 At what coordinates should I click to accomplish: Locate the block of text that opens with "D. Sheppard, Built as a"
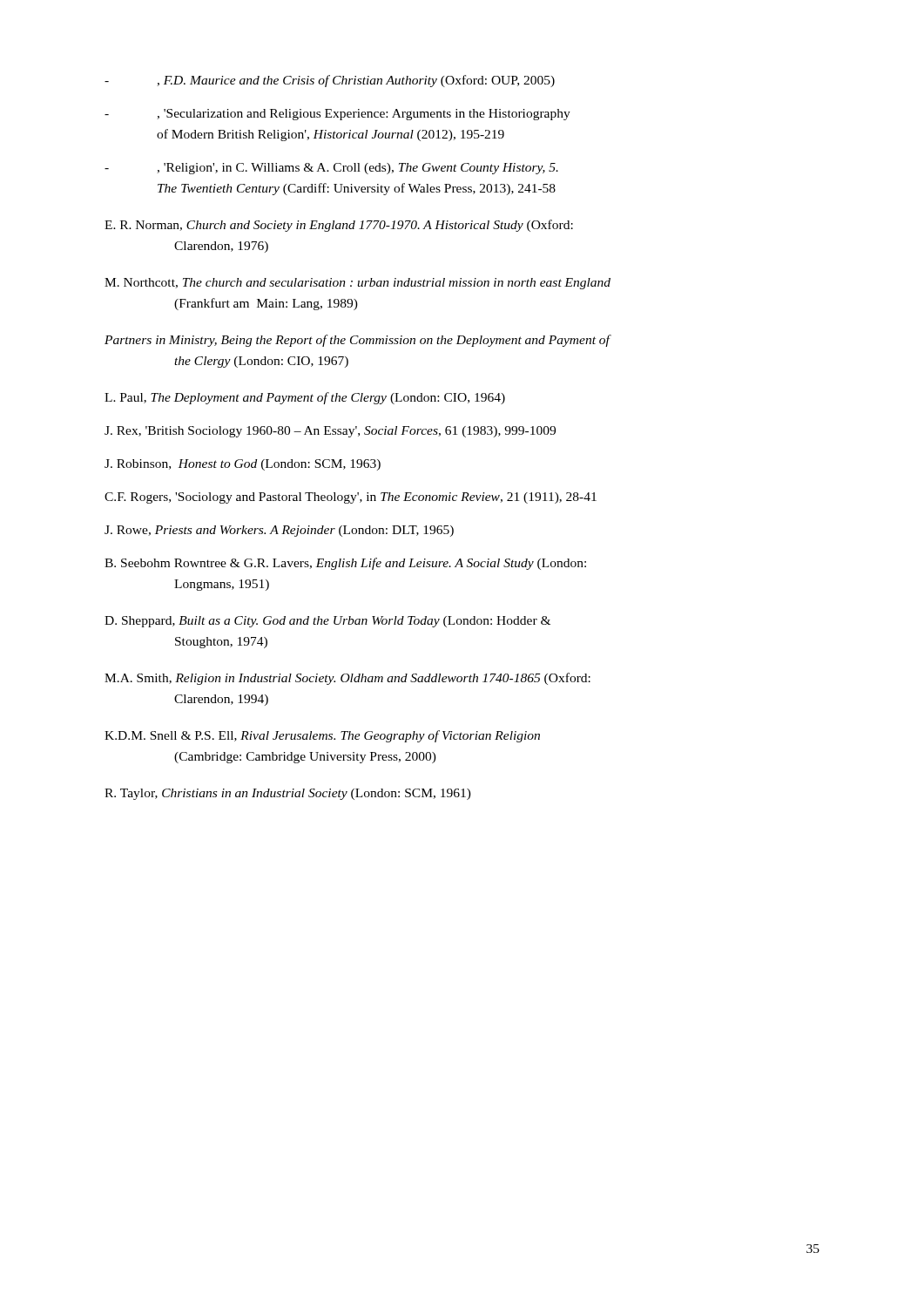(x=328, y=620)
